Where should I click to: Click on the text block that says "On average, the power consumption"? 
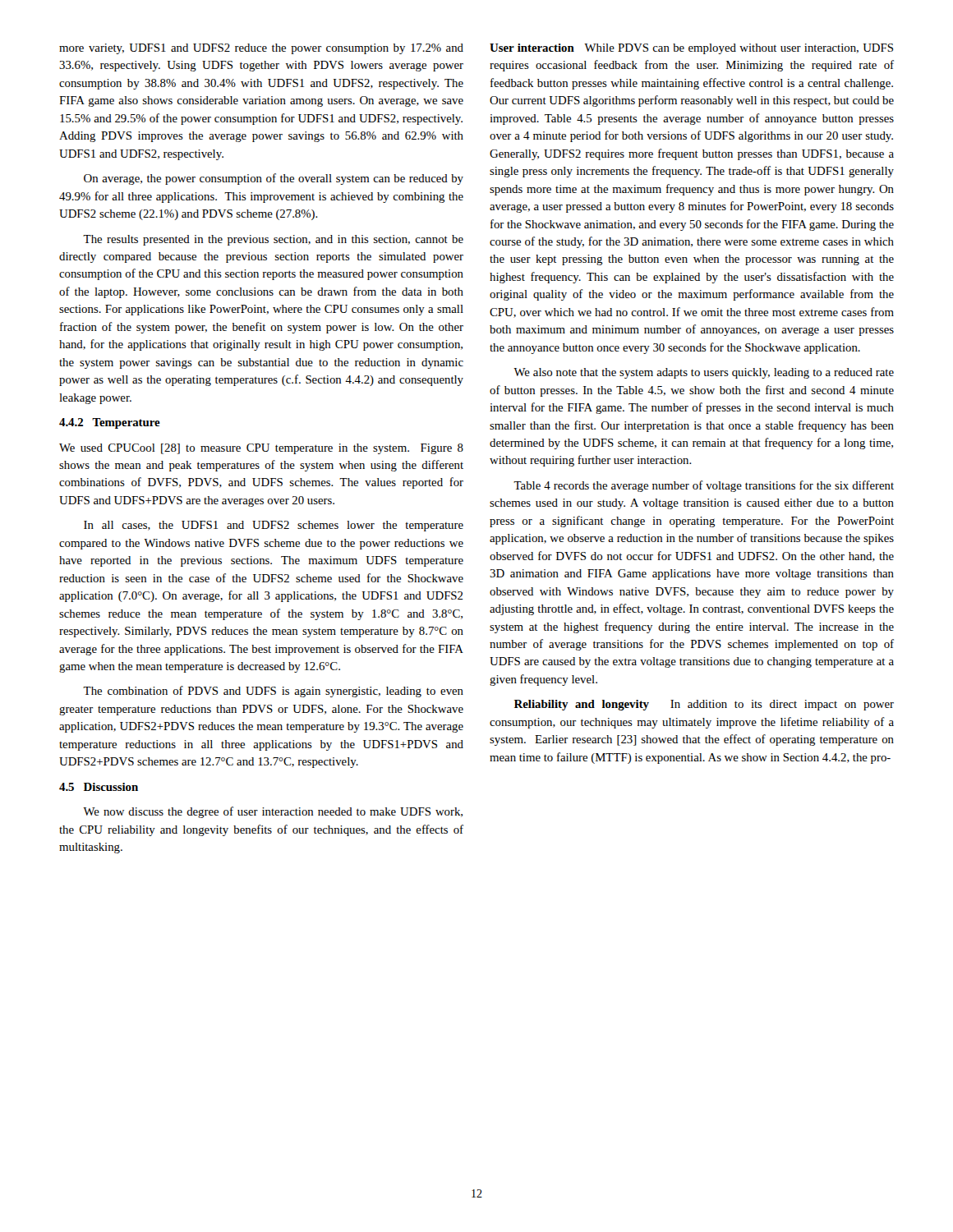click(x=261, y=197)
